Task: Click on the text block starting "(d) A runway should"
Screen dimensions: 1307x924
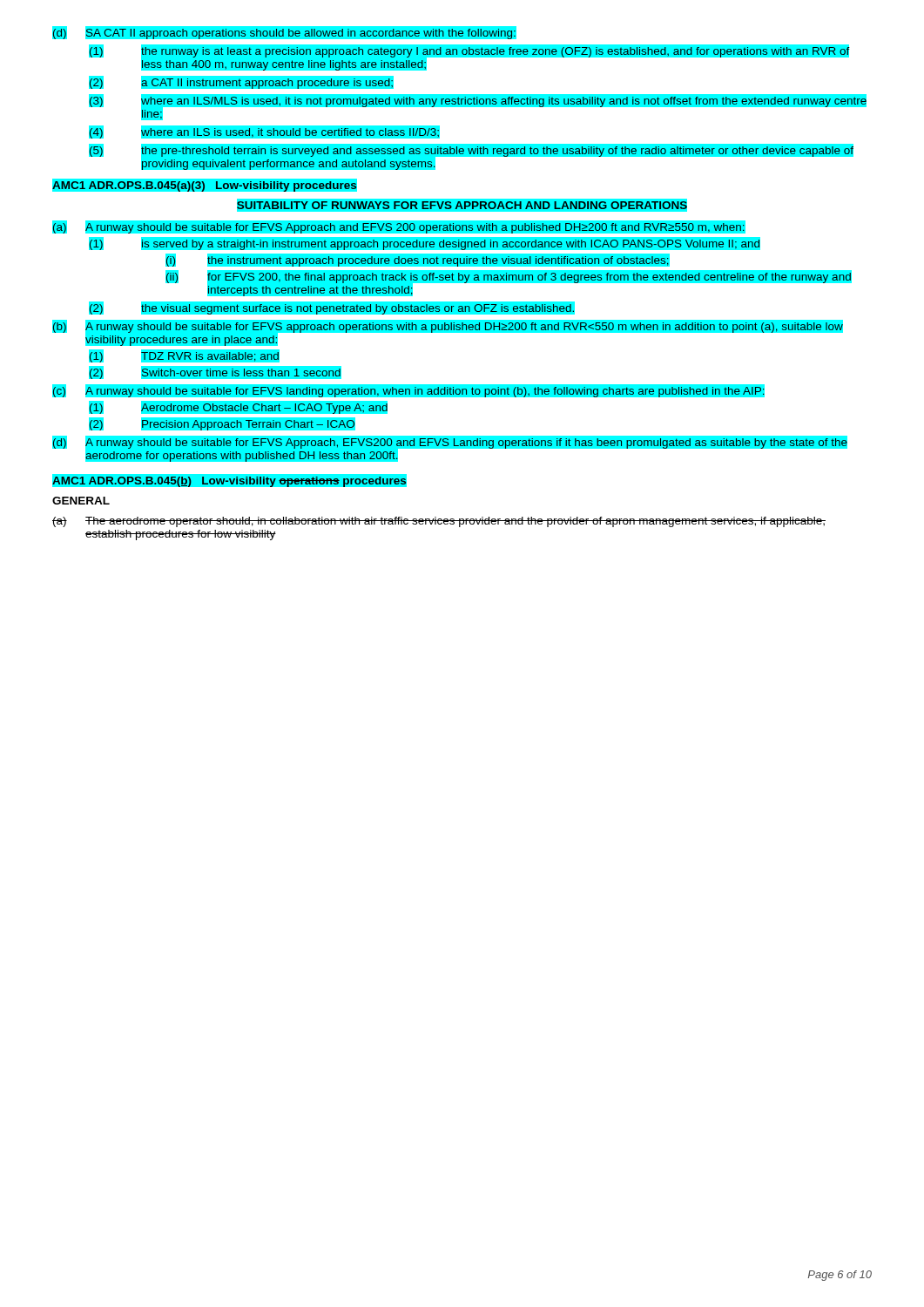Action: [462, 449]
